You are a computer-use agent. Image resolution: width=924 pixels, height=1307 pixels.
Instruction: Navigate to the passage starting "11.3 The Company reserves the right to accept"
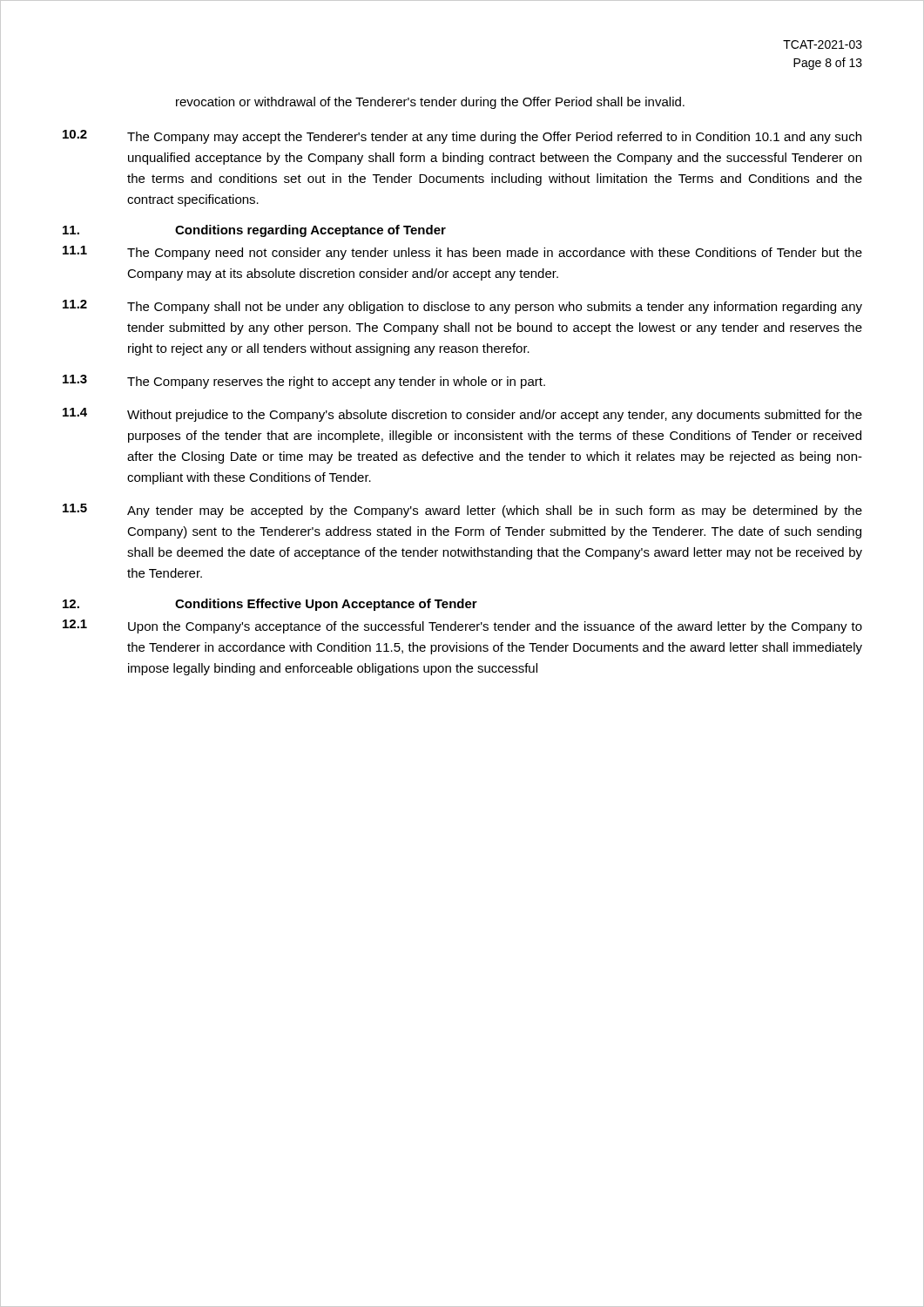point(462,382)
